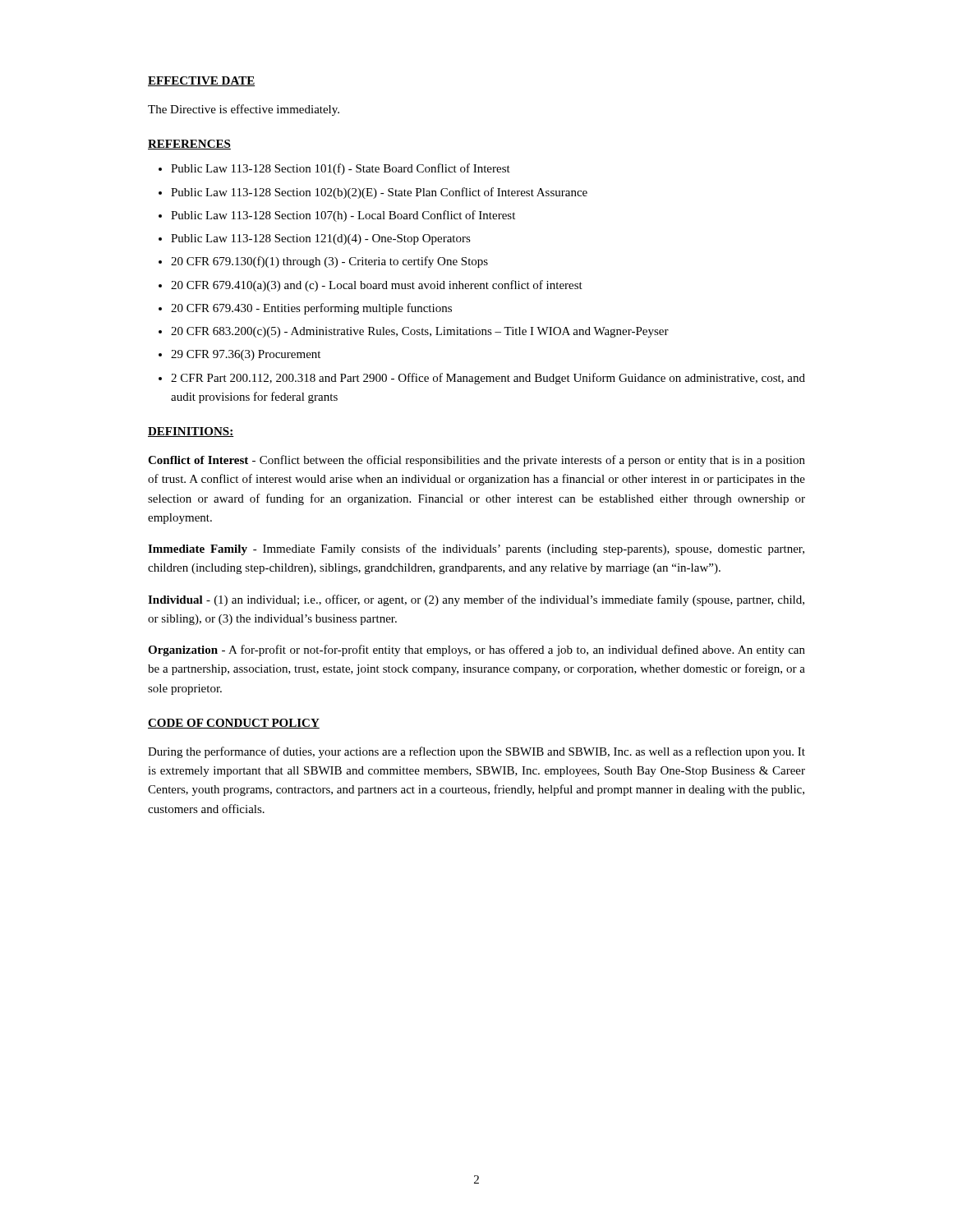Select the text block starting "20 CFR 683.200(c)(5) - Administrative Rules,"

(488, 331)
